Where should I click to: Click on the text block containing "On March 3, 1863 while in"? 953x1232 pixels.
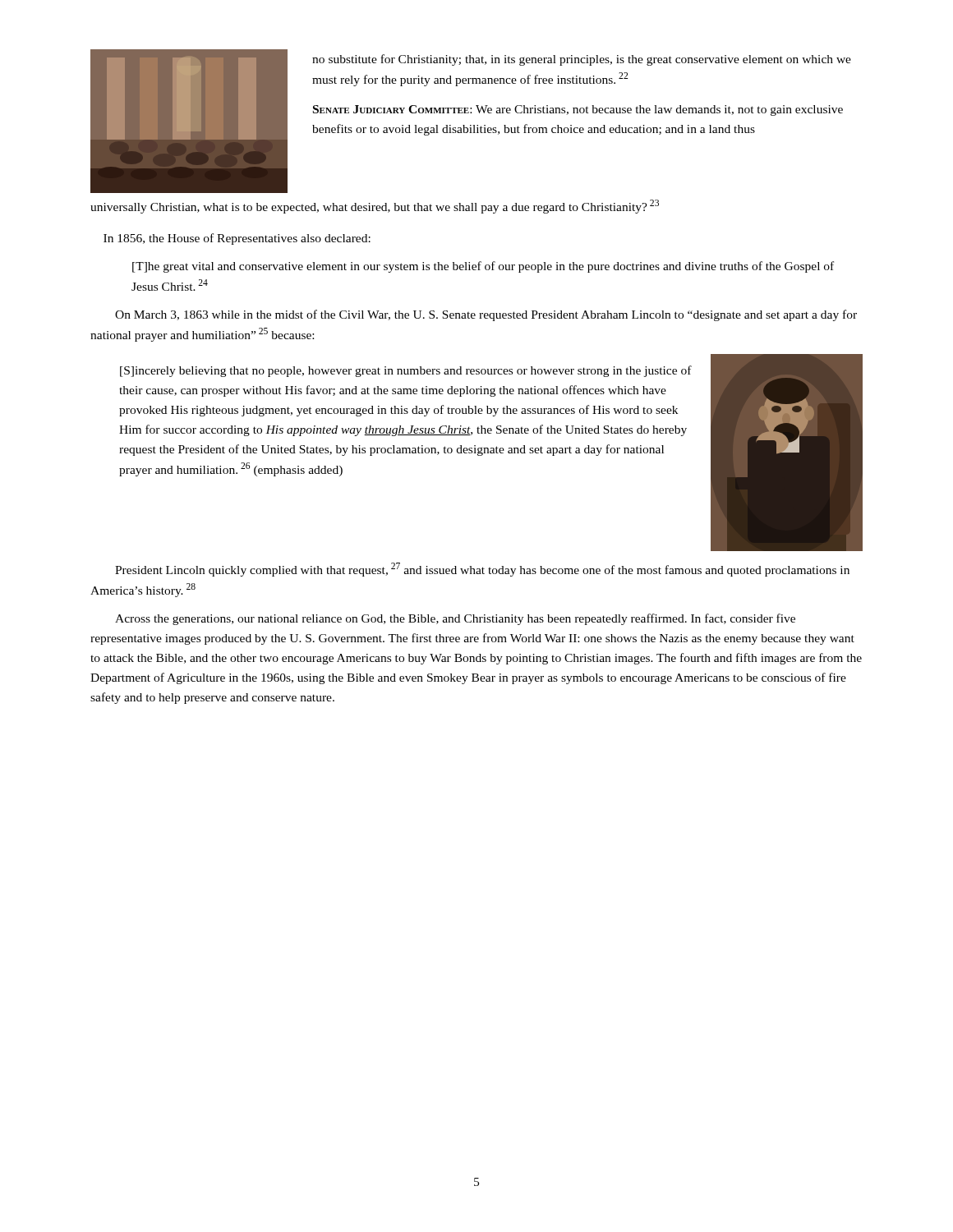pyautogui.click(x=474, y=325)
